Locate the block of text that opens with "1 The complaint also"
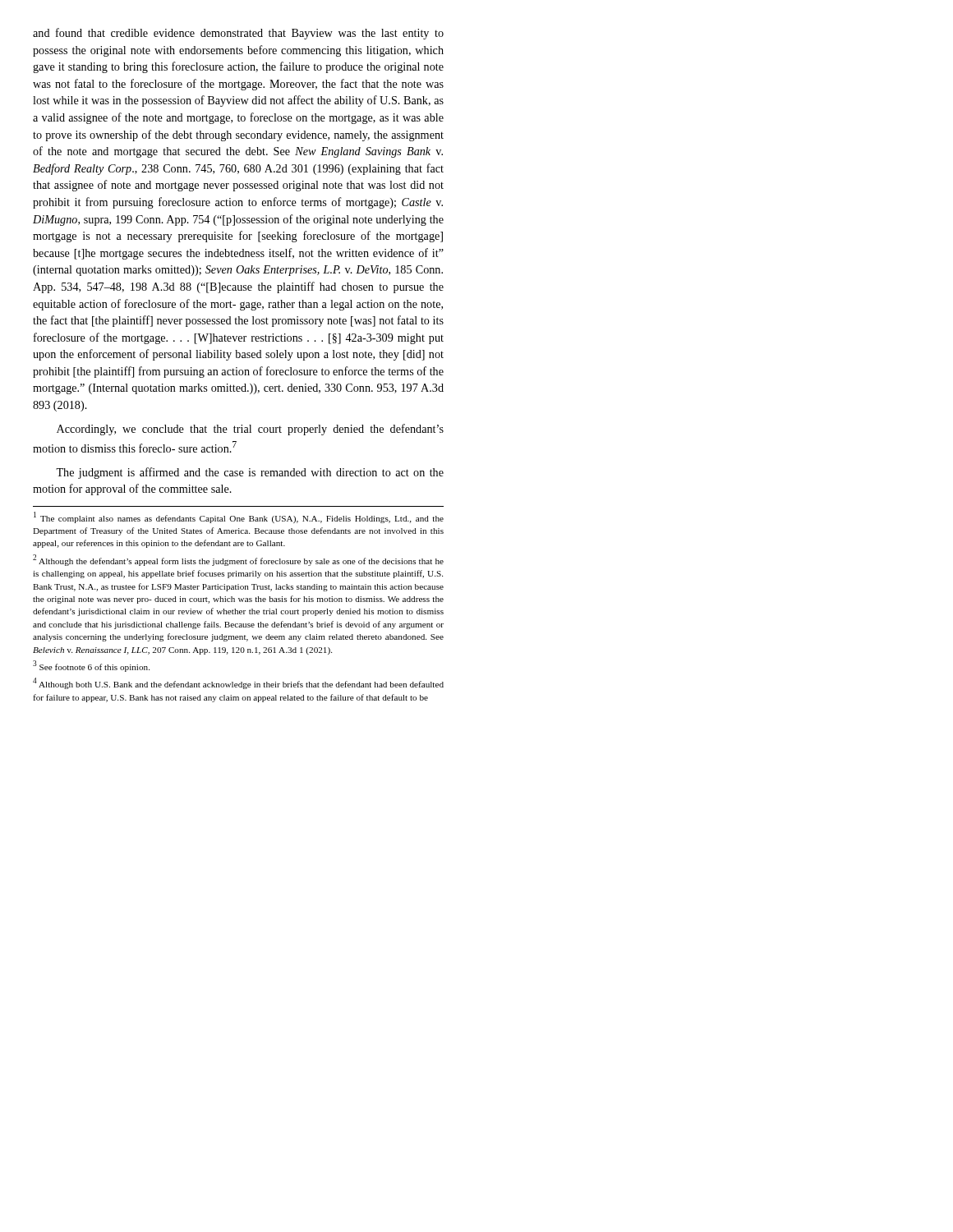 pos(238,529)
